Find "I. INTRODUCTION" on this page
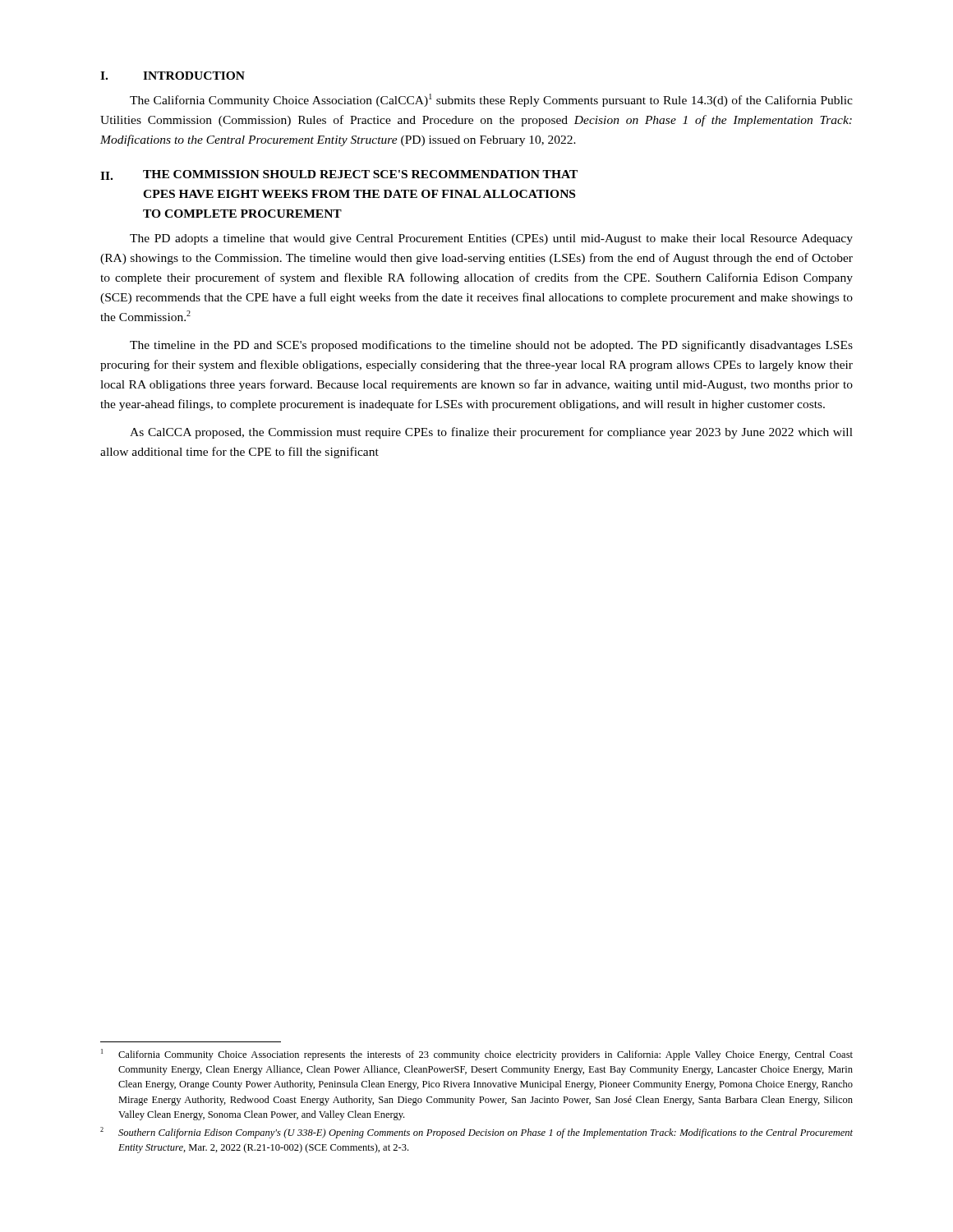 tap(173, 76)
